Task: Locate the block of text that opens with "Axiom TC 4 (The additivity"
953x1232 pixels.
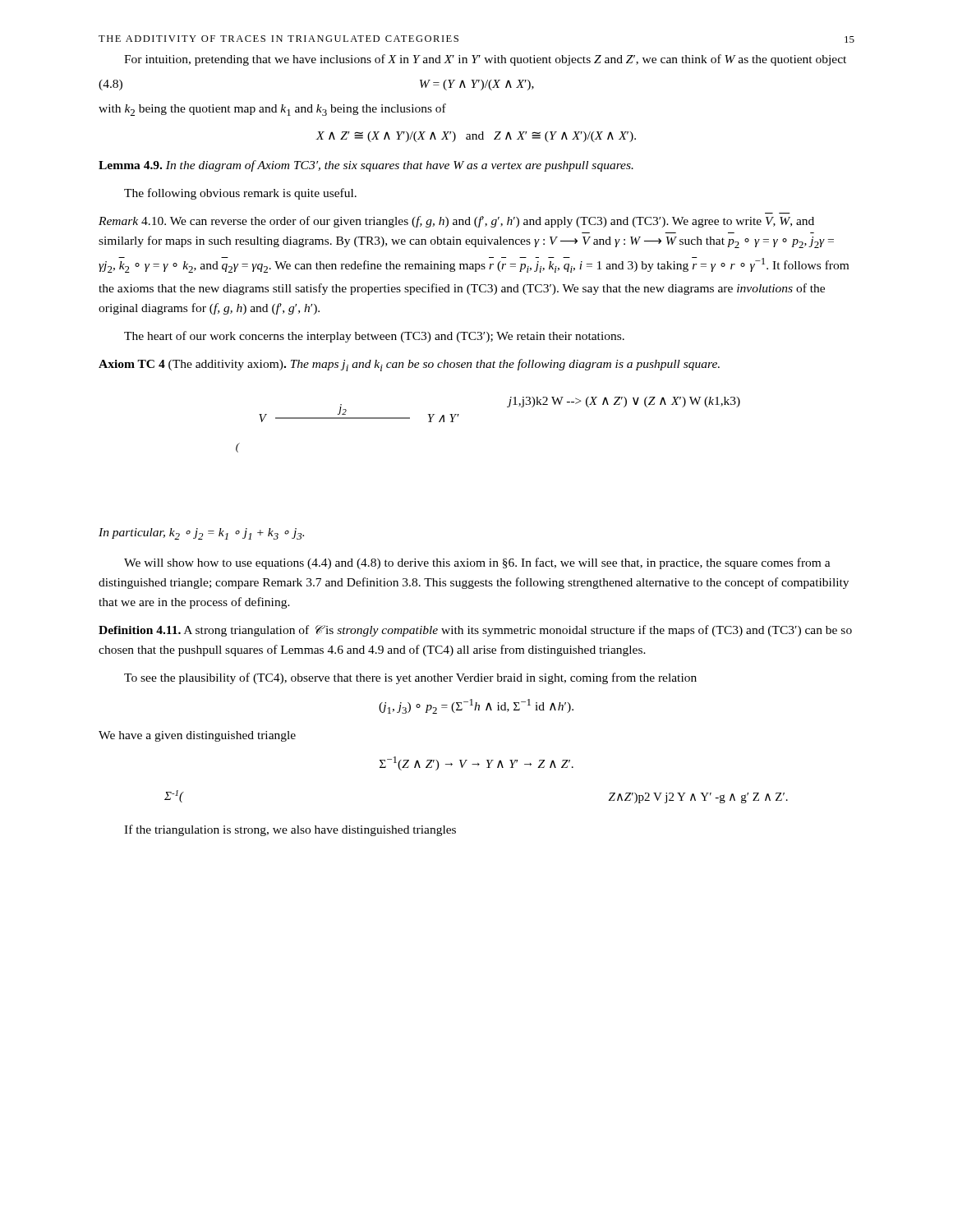Action: coord(410,365)
